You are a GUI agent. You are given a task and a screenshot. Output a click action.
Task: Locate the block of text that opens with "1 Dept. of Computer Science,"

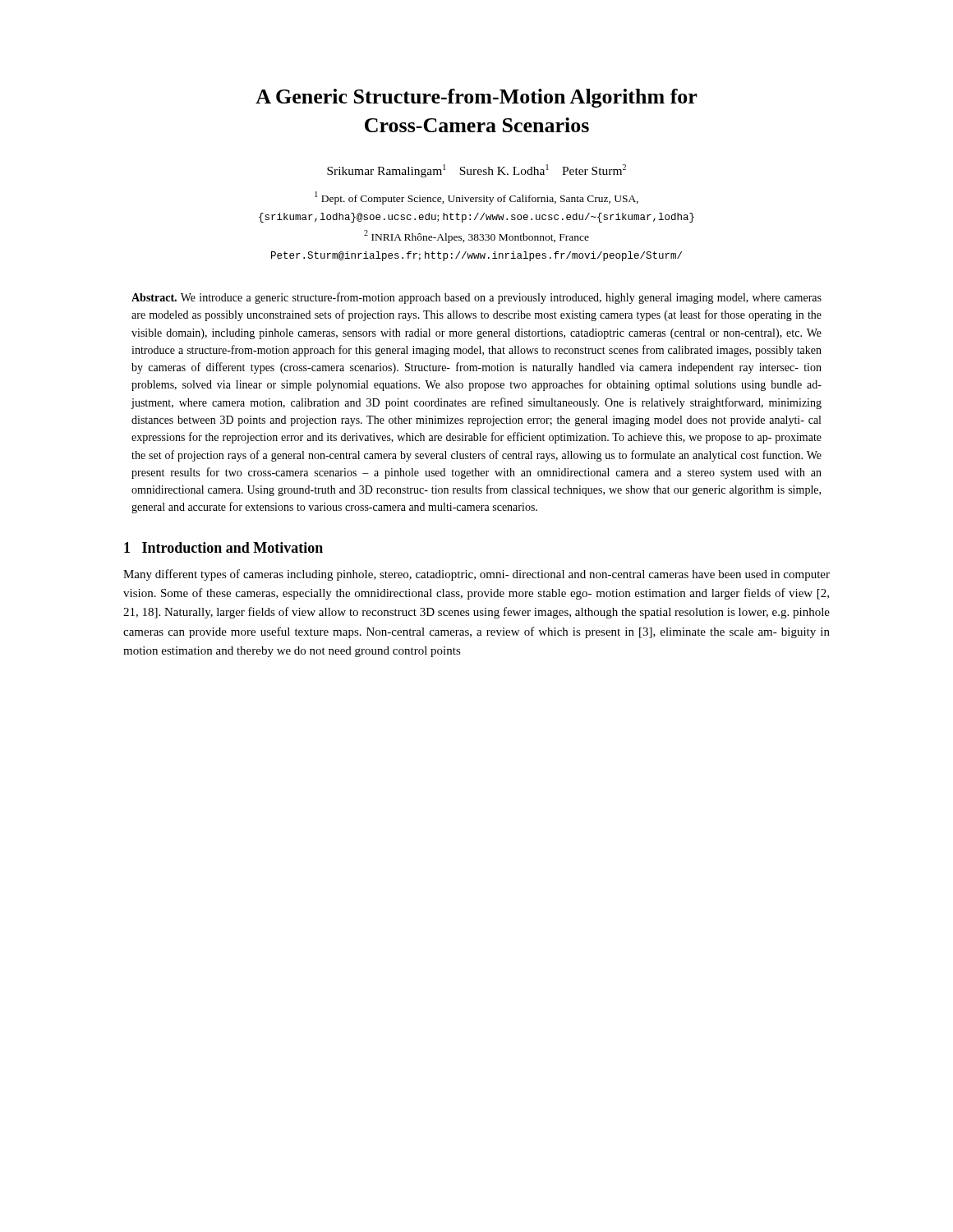tap(476, 226)
